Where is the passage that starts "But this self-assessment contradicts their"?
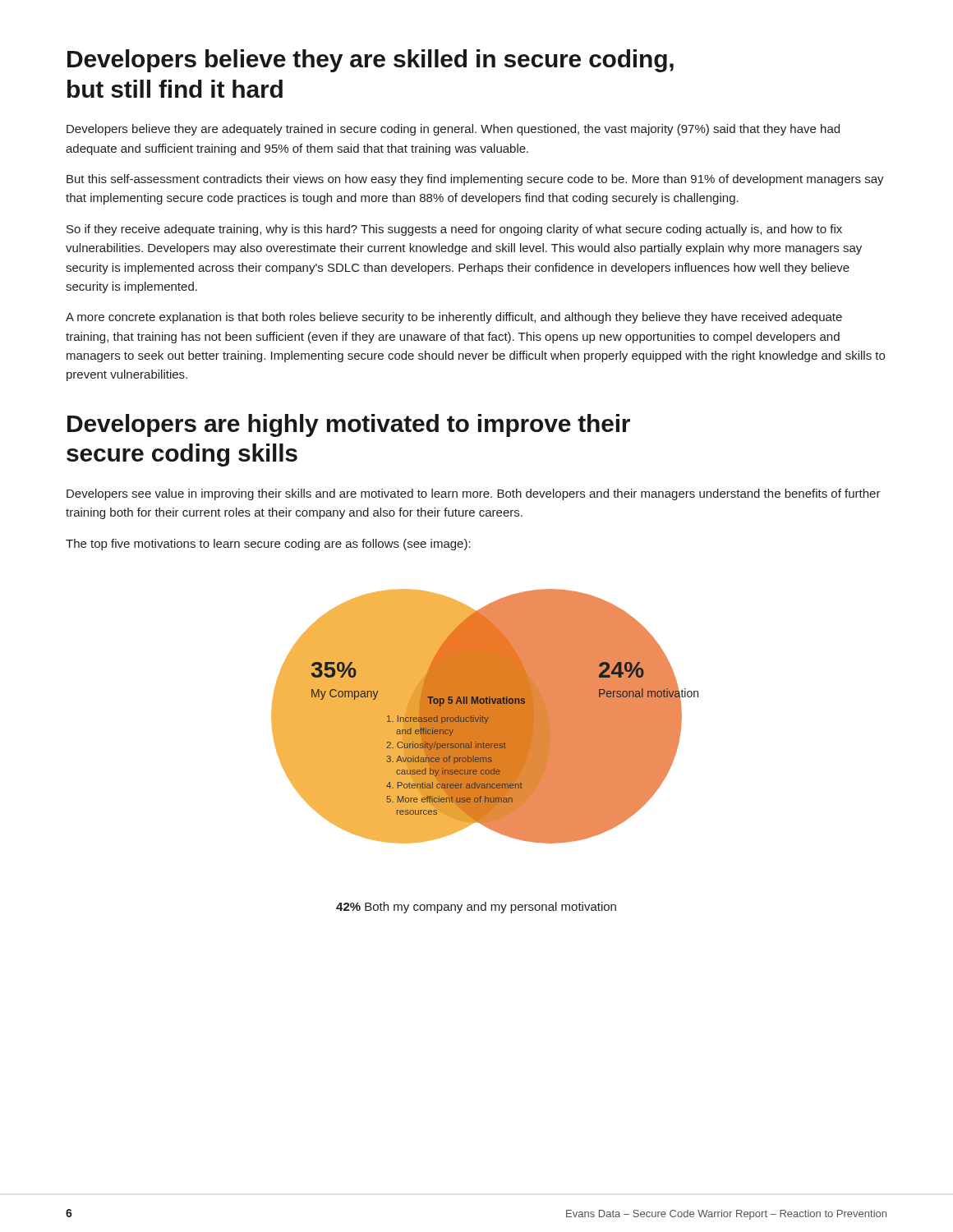The width and height of the screenshot is (953, 1232). (x=476, y=188)
